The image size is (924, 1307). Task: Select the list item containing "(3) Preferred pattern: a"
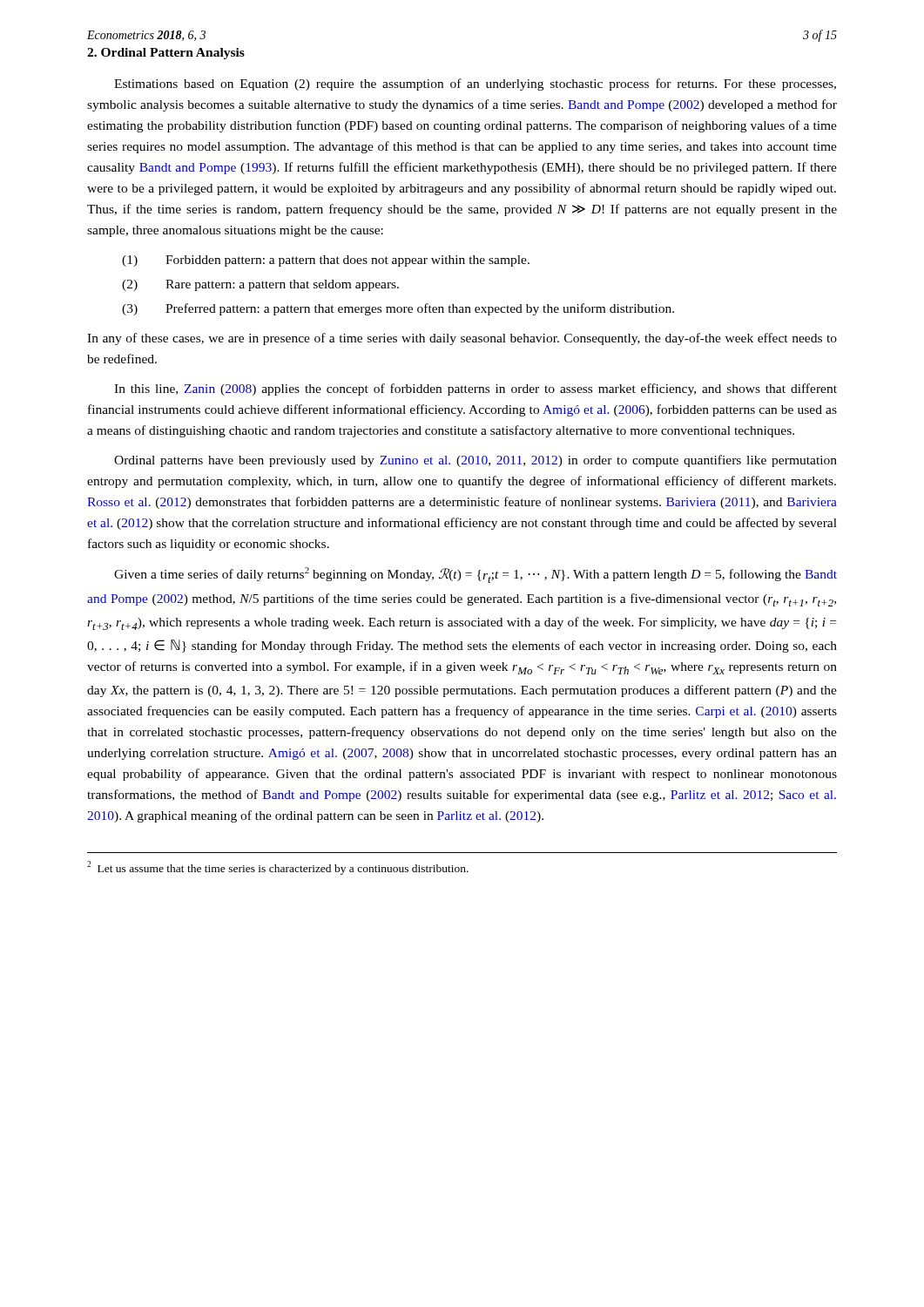click(x=471, y=309)
